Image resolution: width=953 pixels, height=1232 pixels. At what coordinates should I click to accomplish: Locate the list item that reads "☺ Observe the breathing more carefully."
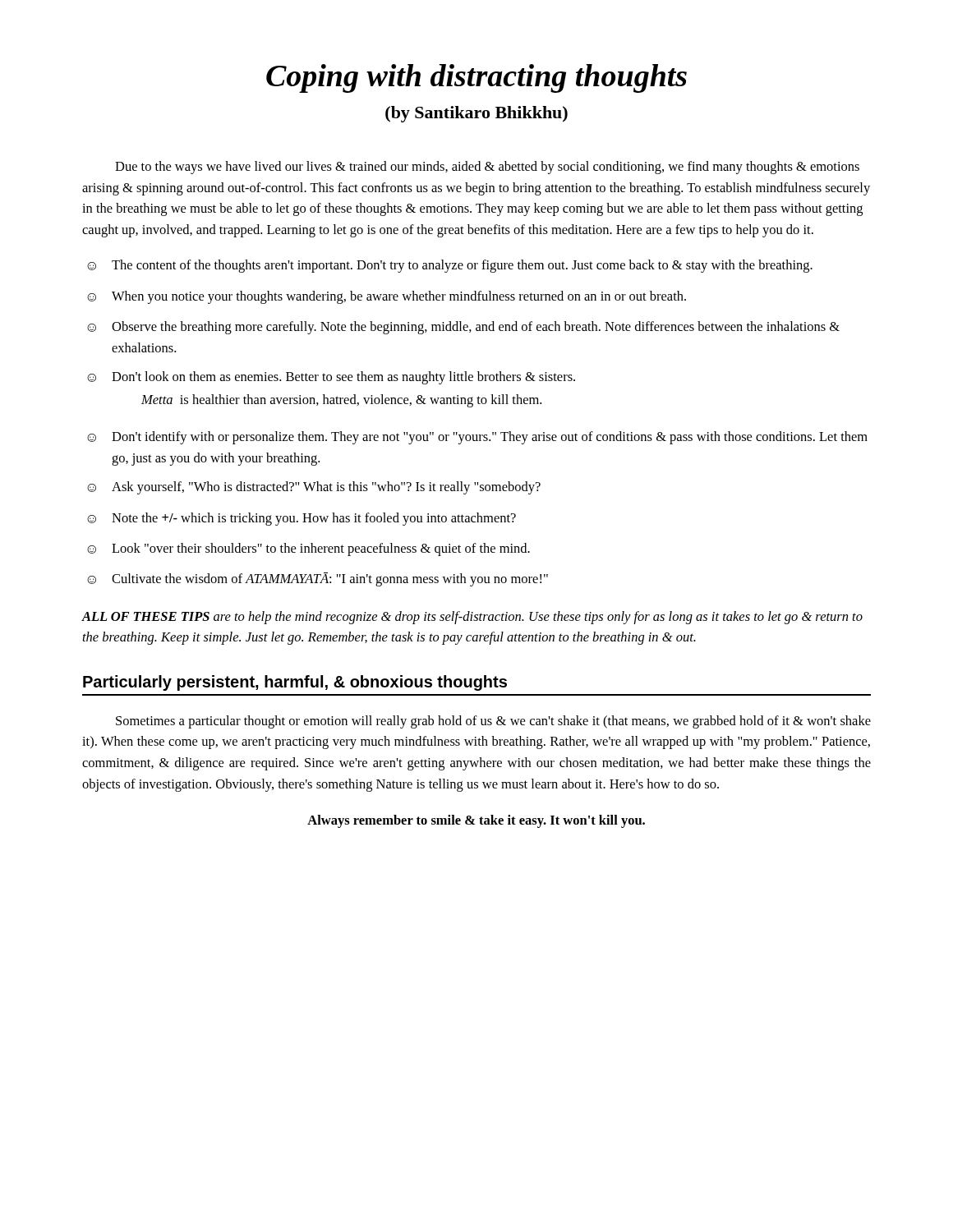click(x=476, y=337)
